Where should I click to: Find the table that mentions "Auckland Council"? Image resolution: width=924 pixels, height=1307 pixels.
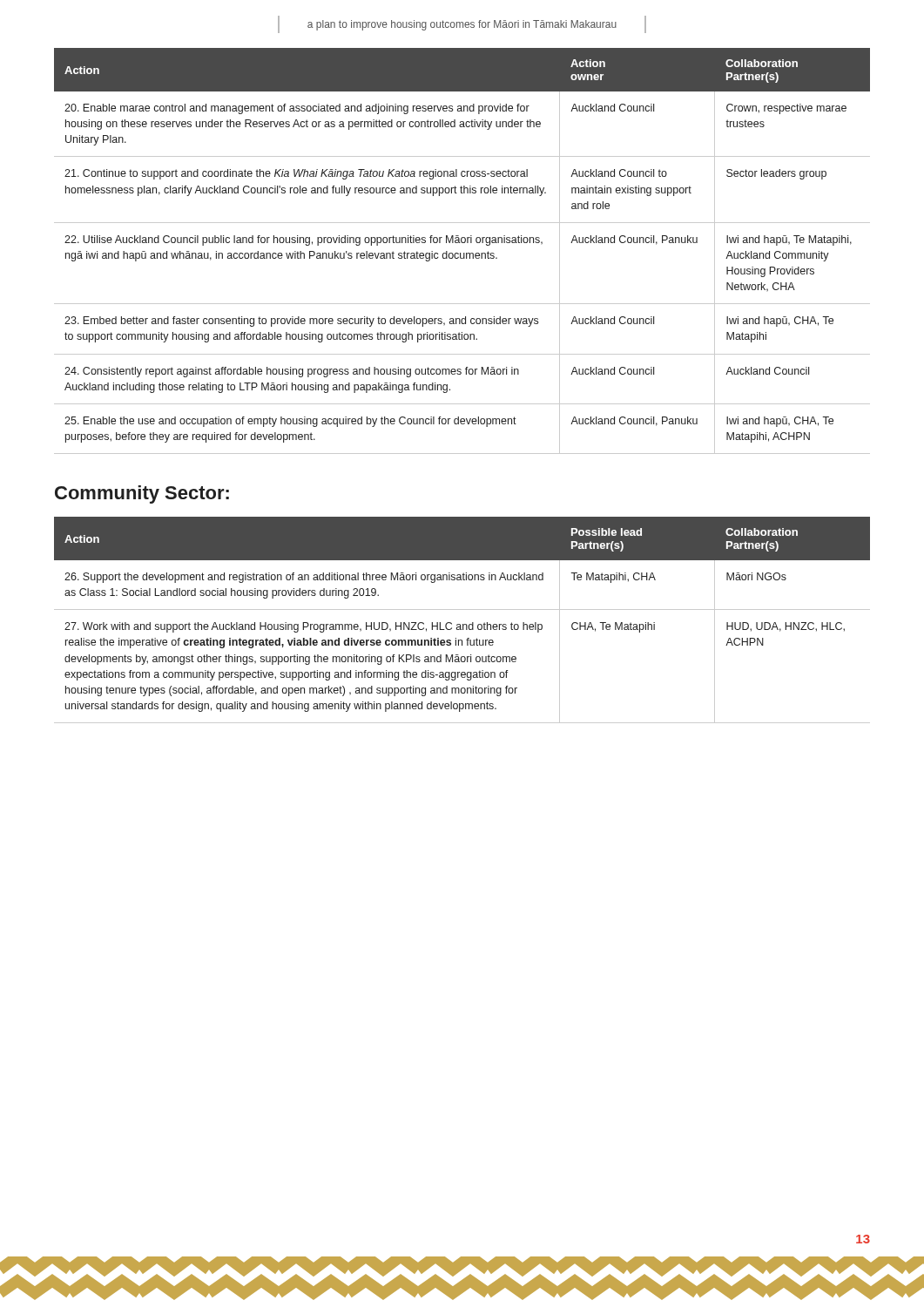(462, 251)
